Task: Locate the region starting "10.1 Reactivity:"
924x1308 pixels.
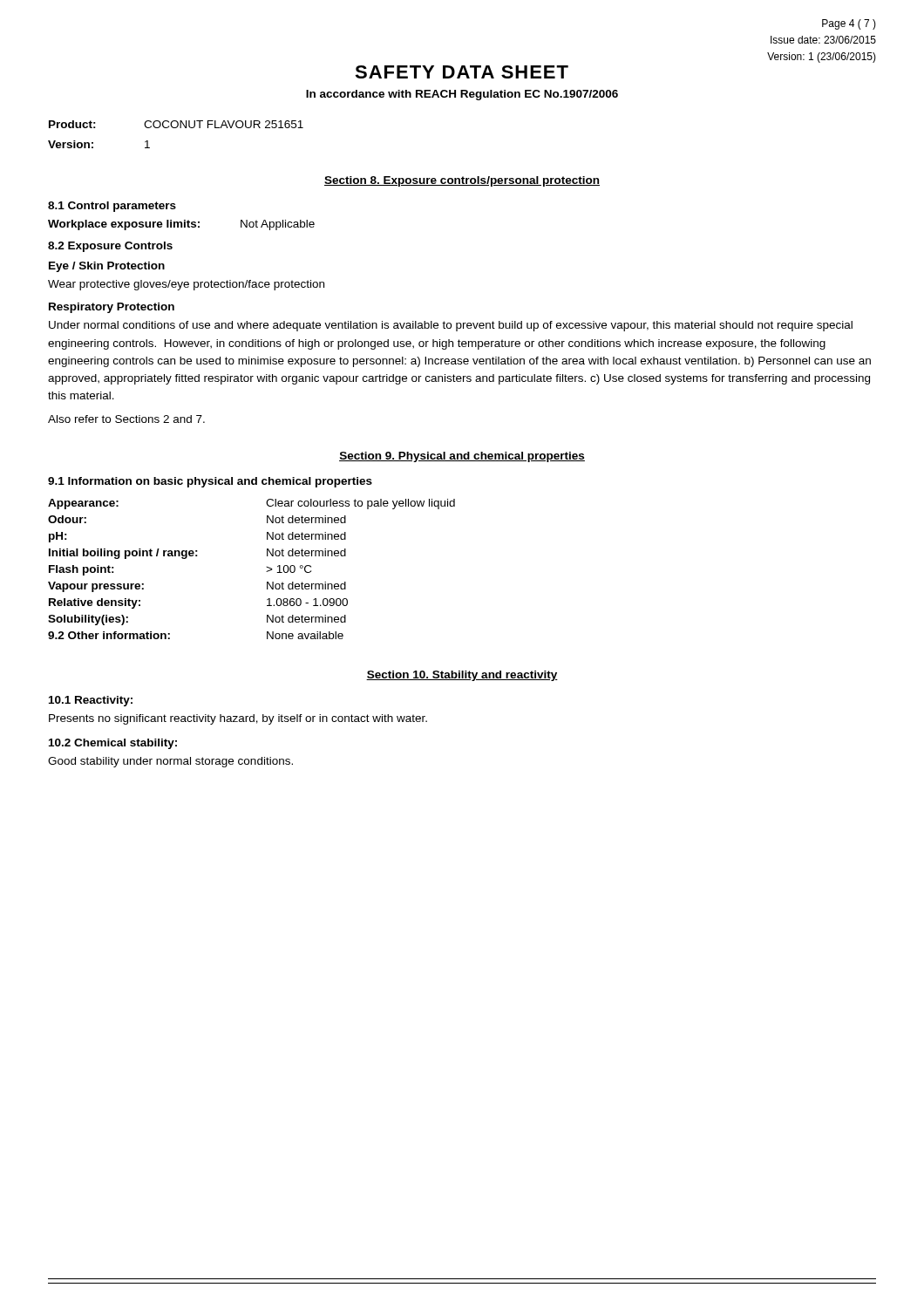Action: tap(91, 700)
